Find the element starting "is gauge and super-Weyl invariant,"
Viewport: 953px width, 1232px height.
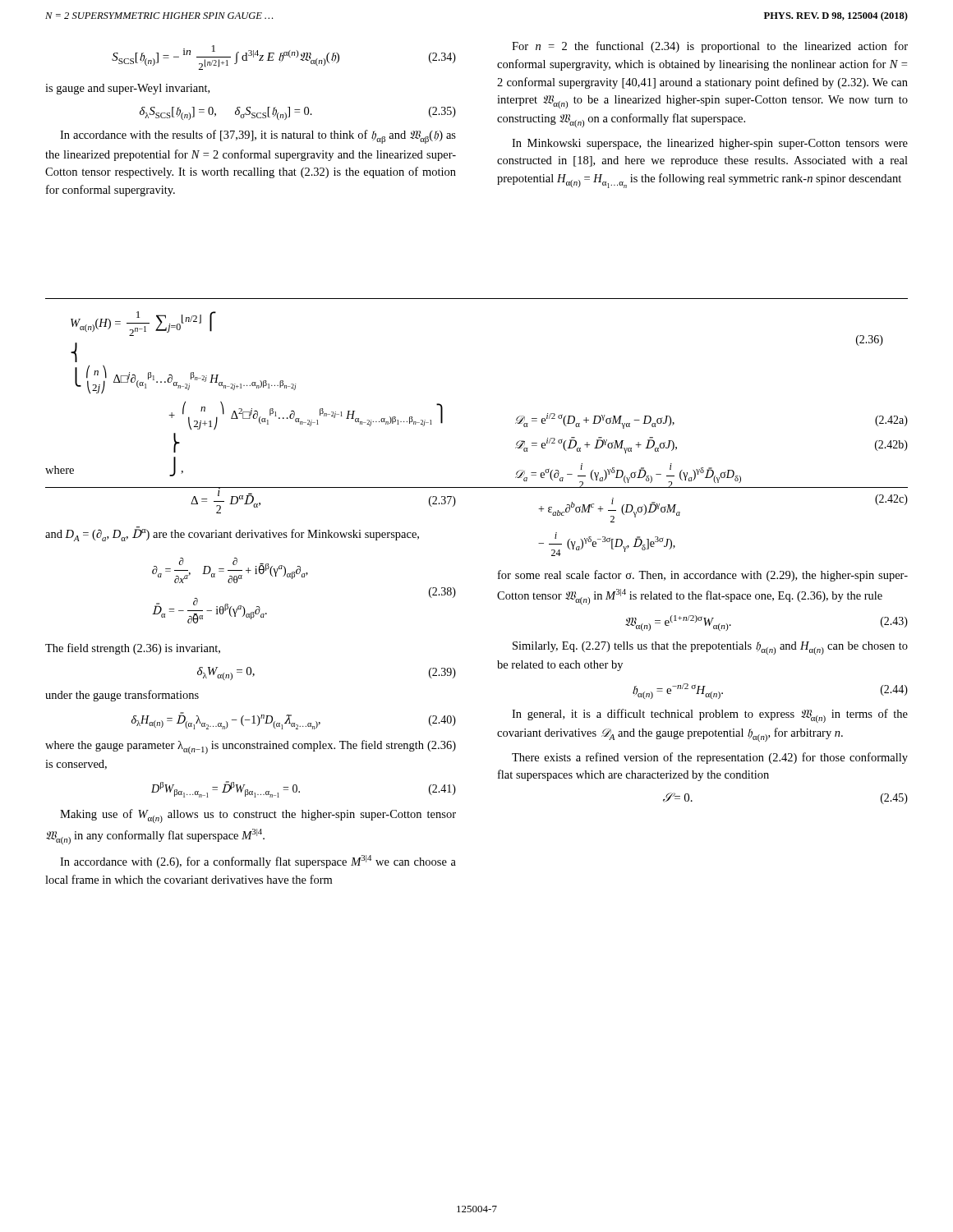128,88
